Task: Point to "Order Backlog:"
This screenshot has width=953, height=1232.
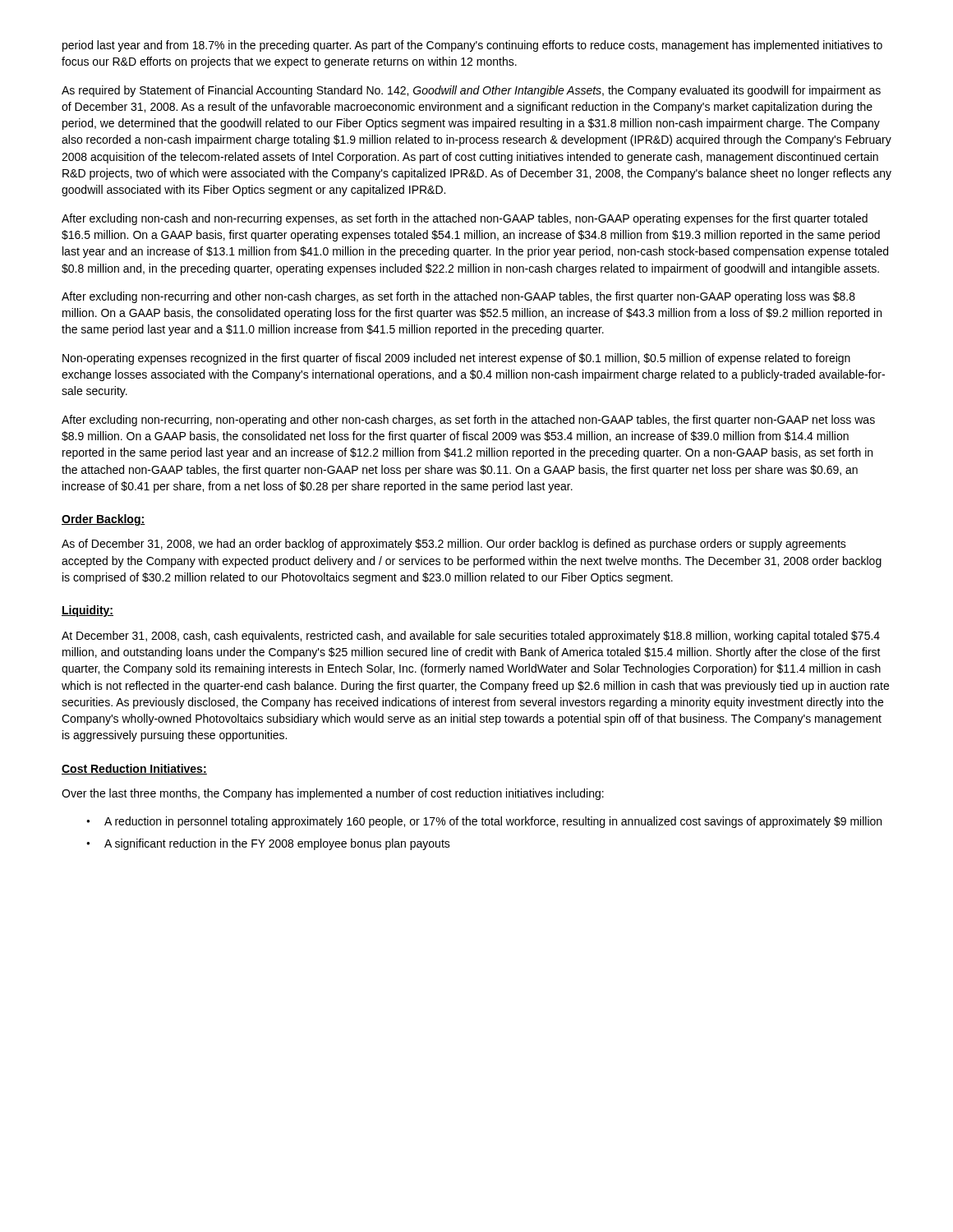Action: pyautogui.click(x=103, y=519)
